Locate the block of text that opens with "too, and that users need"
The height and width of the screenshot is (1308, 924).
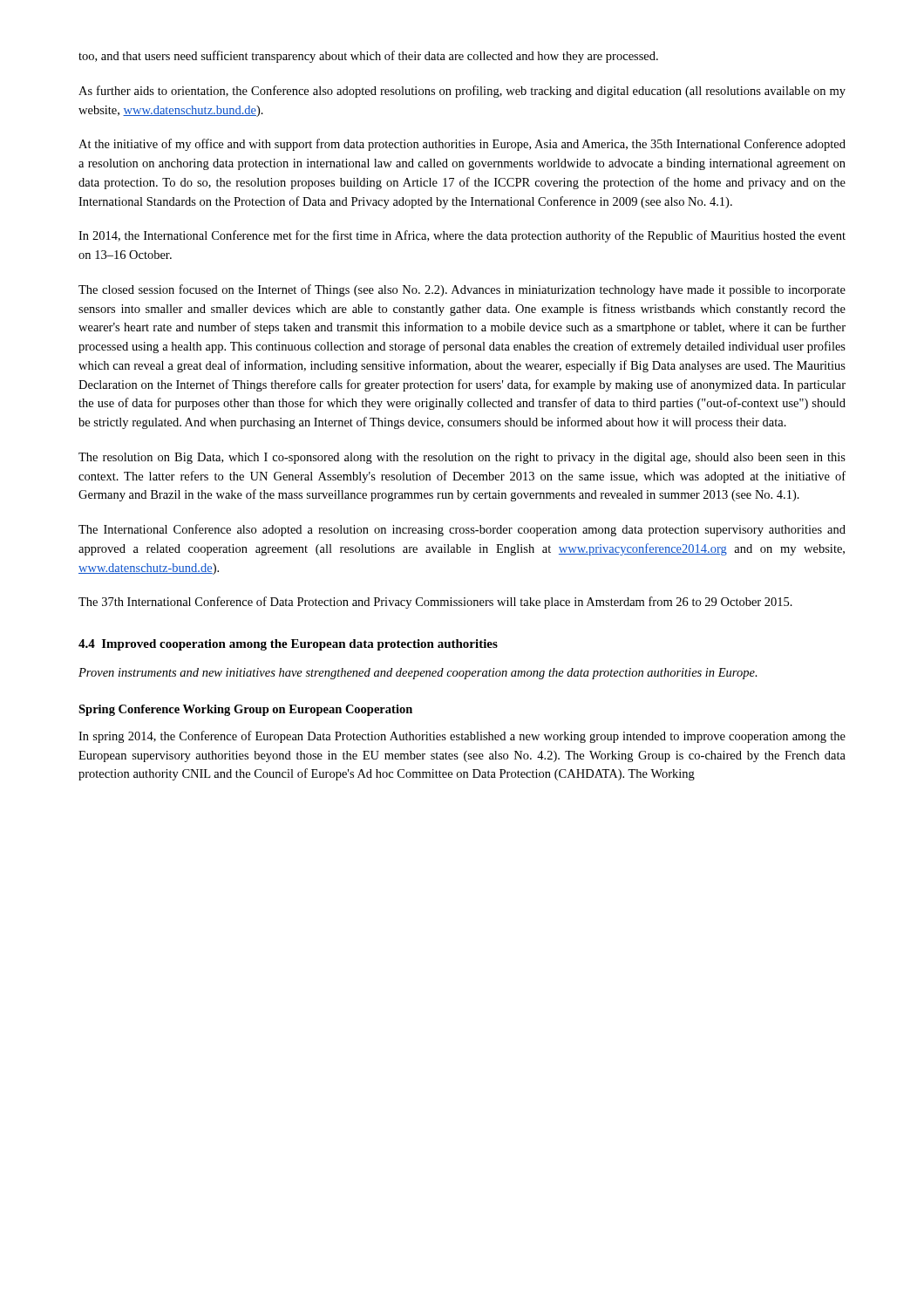369,56
